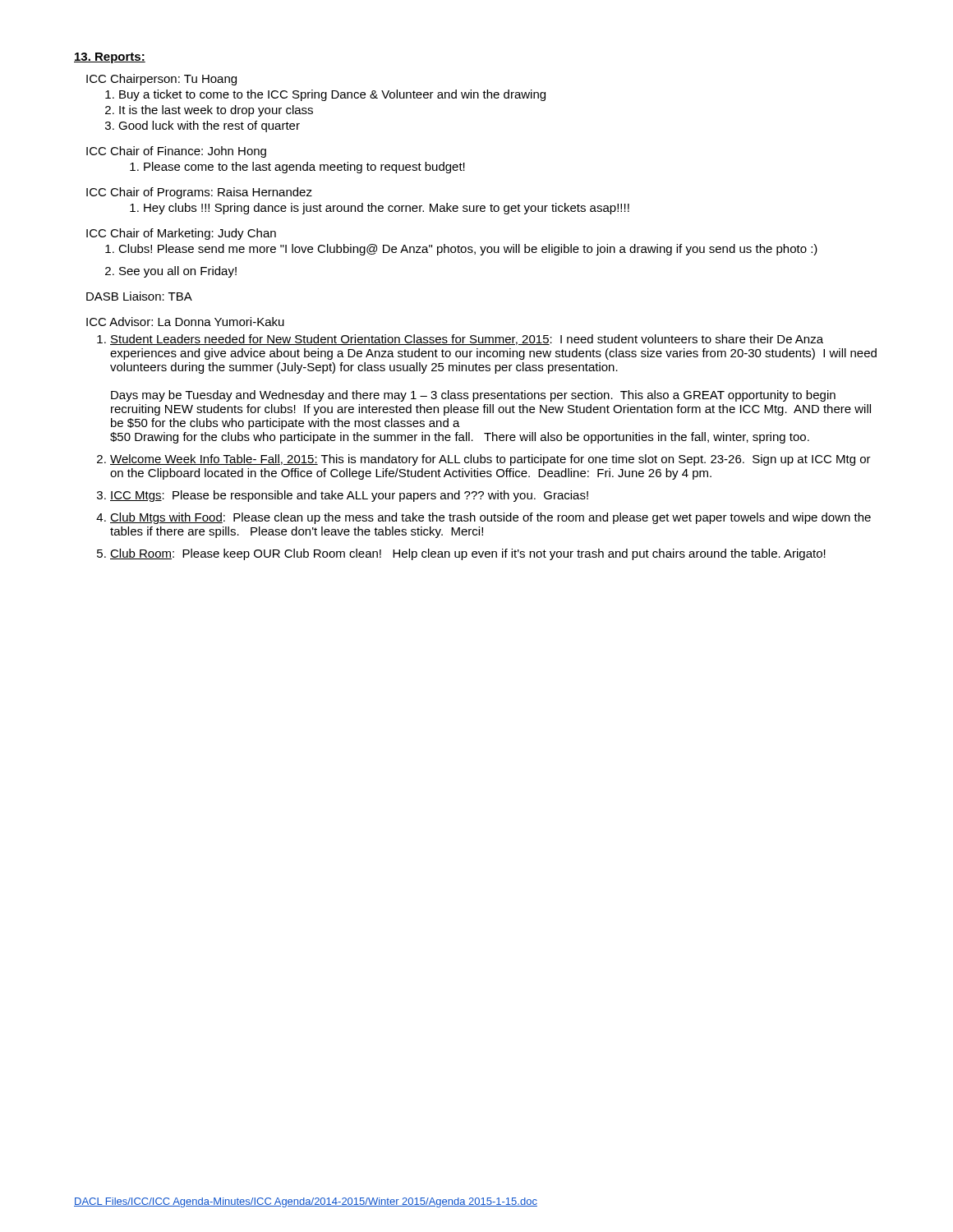The image size is (953, 1232).
Task: Where does it say "See you all on Friday!"?
Action: tap(178, 272)
